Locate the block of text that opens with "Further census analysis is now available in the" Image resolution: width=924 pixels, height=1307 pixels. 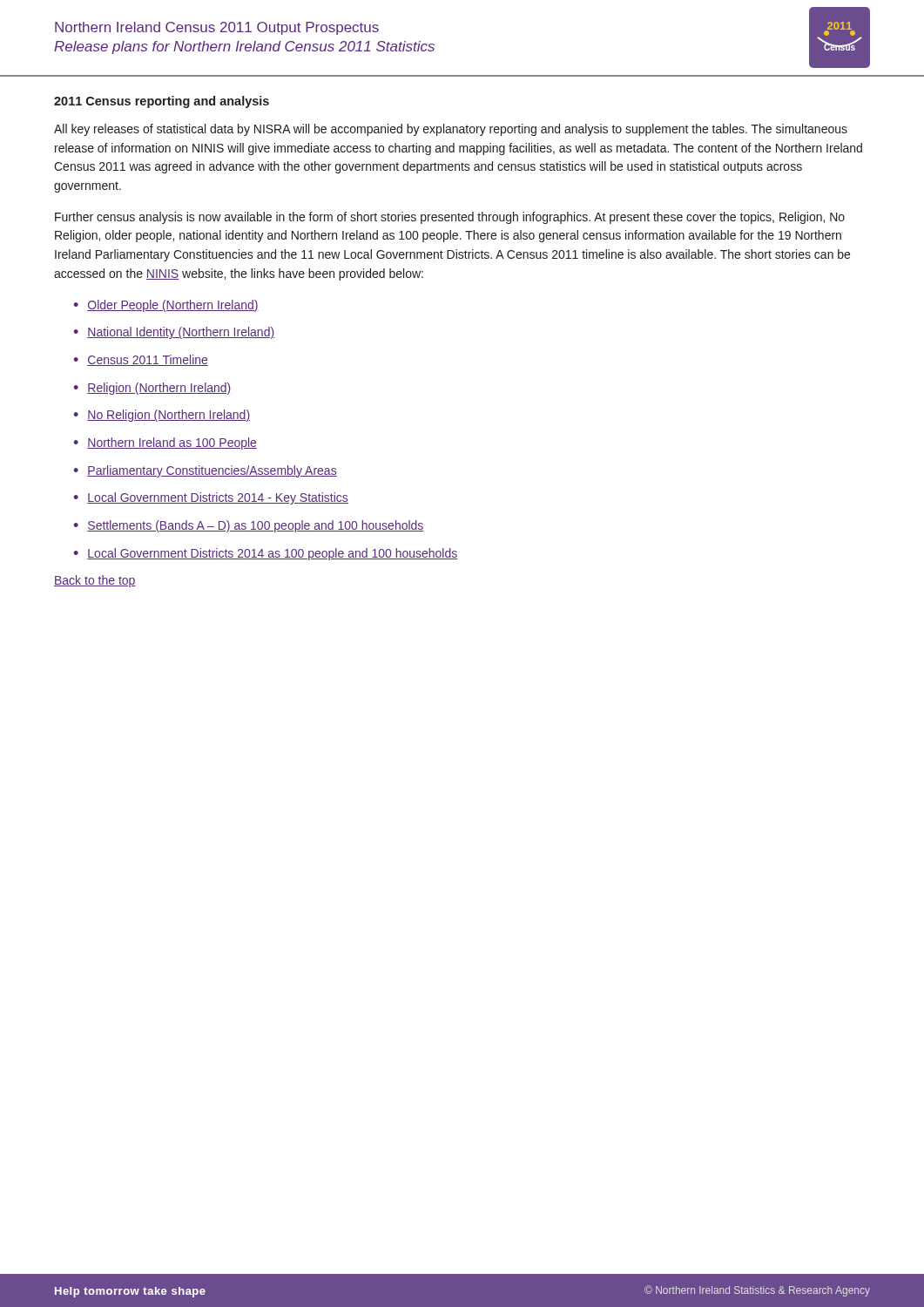tap(452, 245)
